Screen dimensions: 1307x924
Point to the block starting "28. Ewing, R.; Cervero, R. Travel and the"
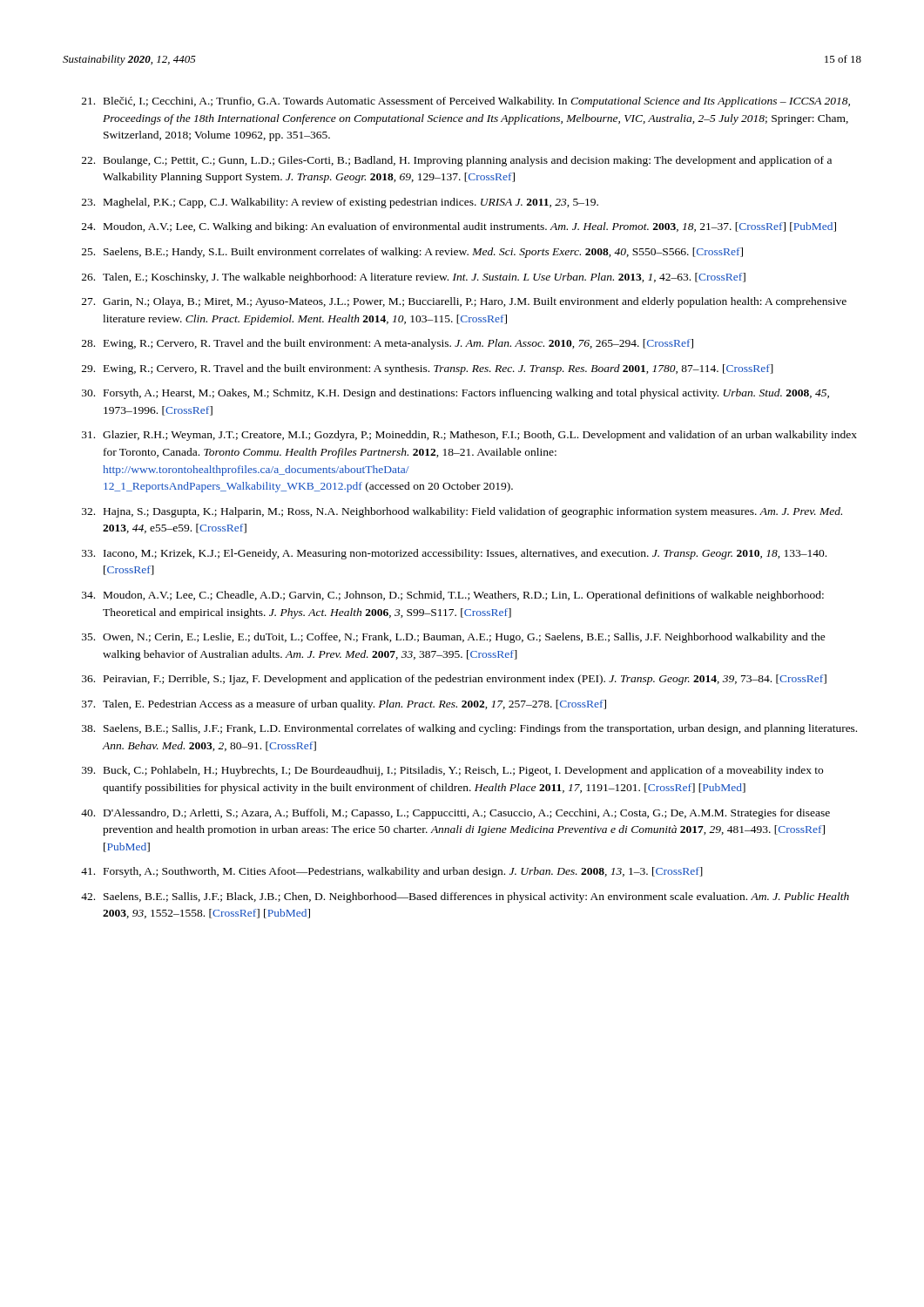click(462, 343)
